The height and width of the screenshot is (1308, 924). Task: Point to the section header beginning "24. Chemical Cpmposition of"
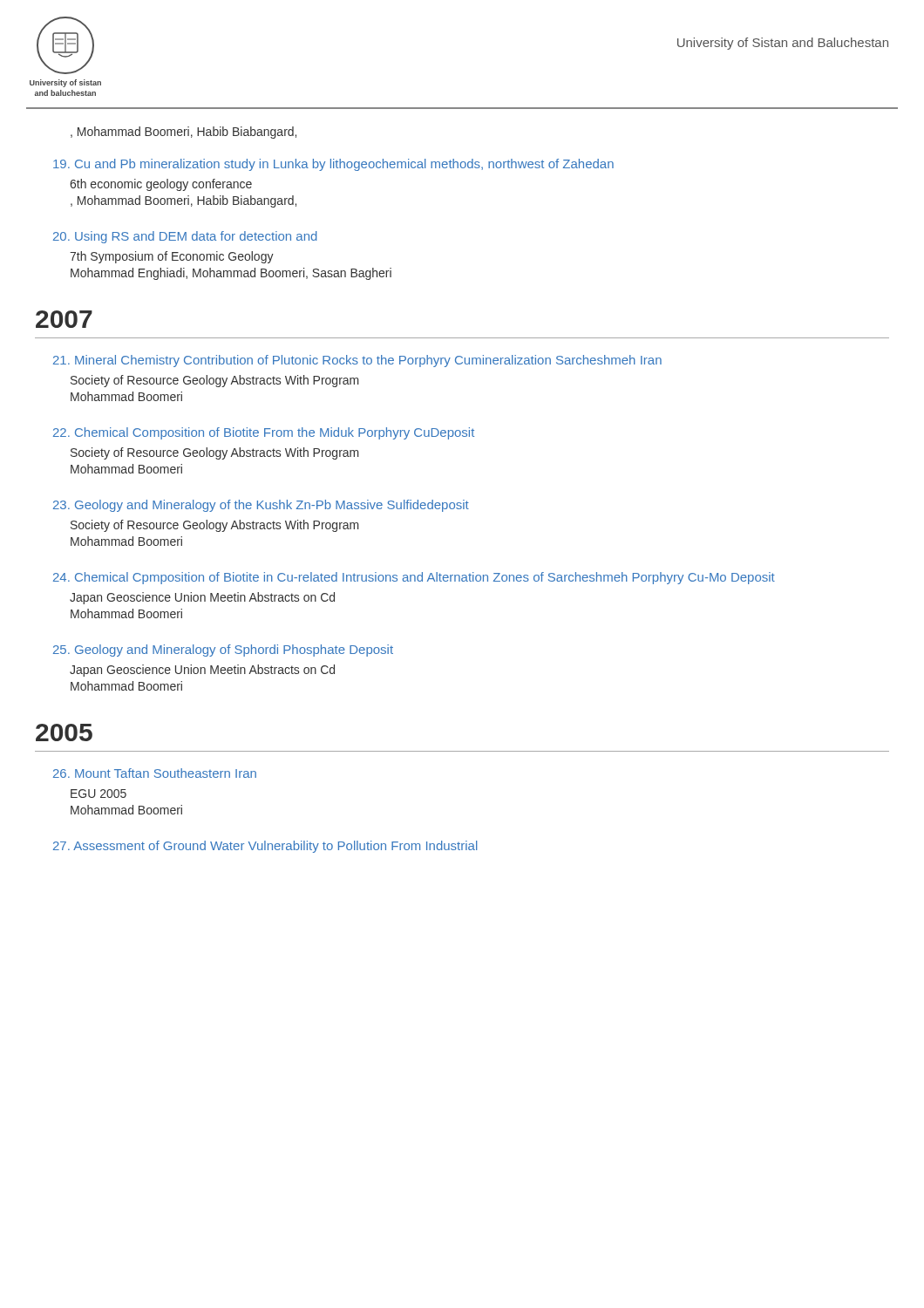tap(413, 577)
